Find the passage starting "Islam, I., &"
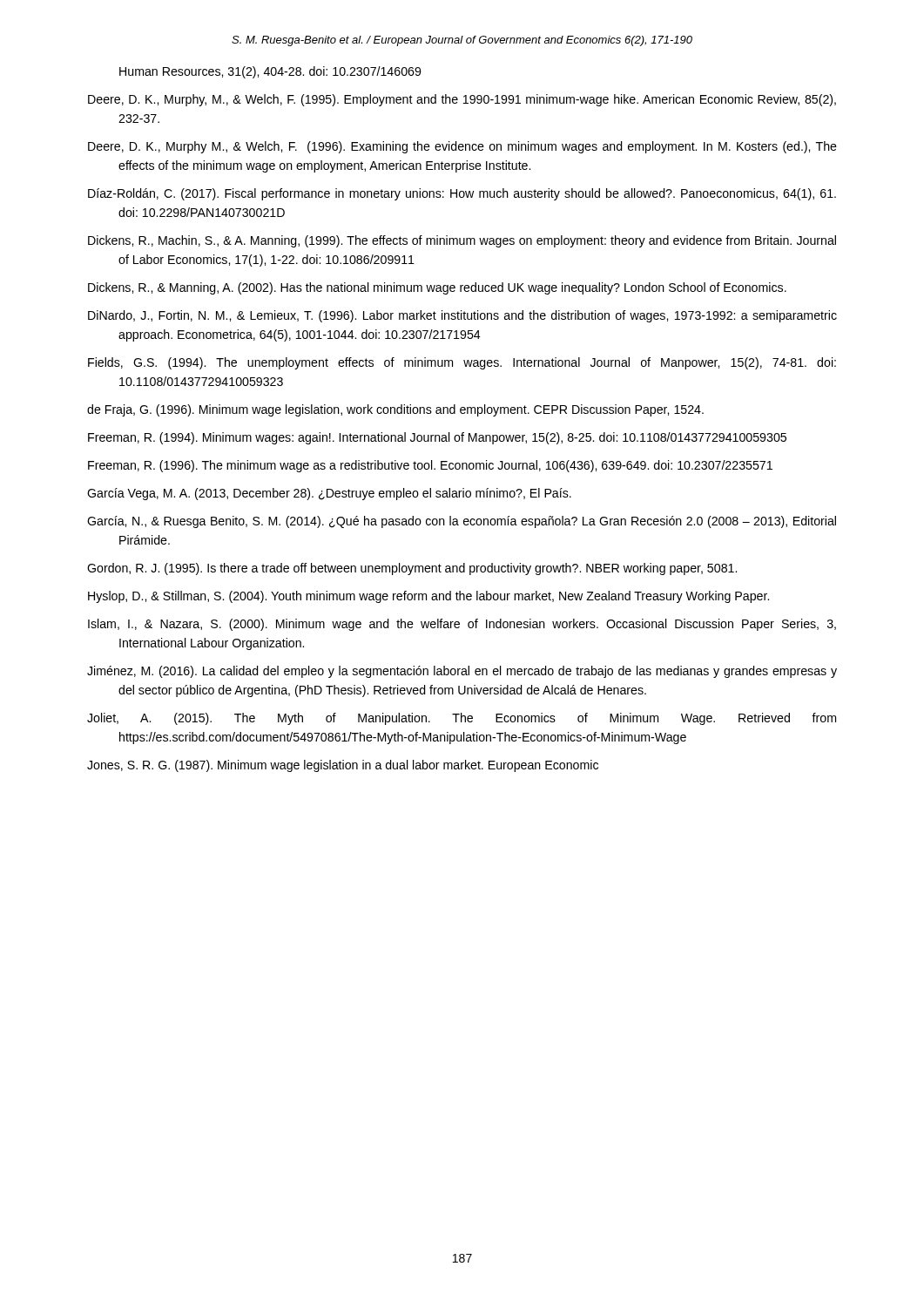The height and width of the screenshot is (1307, 924). tap(462, 633)
